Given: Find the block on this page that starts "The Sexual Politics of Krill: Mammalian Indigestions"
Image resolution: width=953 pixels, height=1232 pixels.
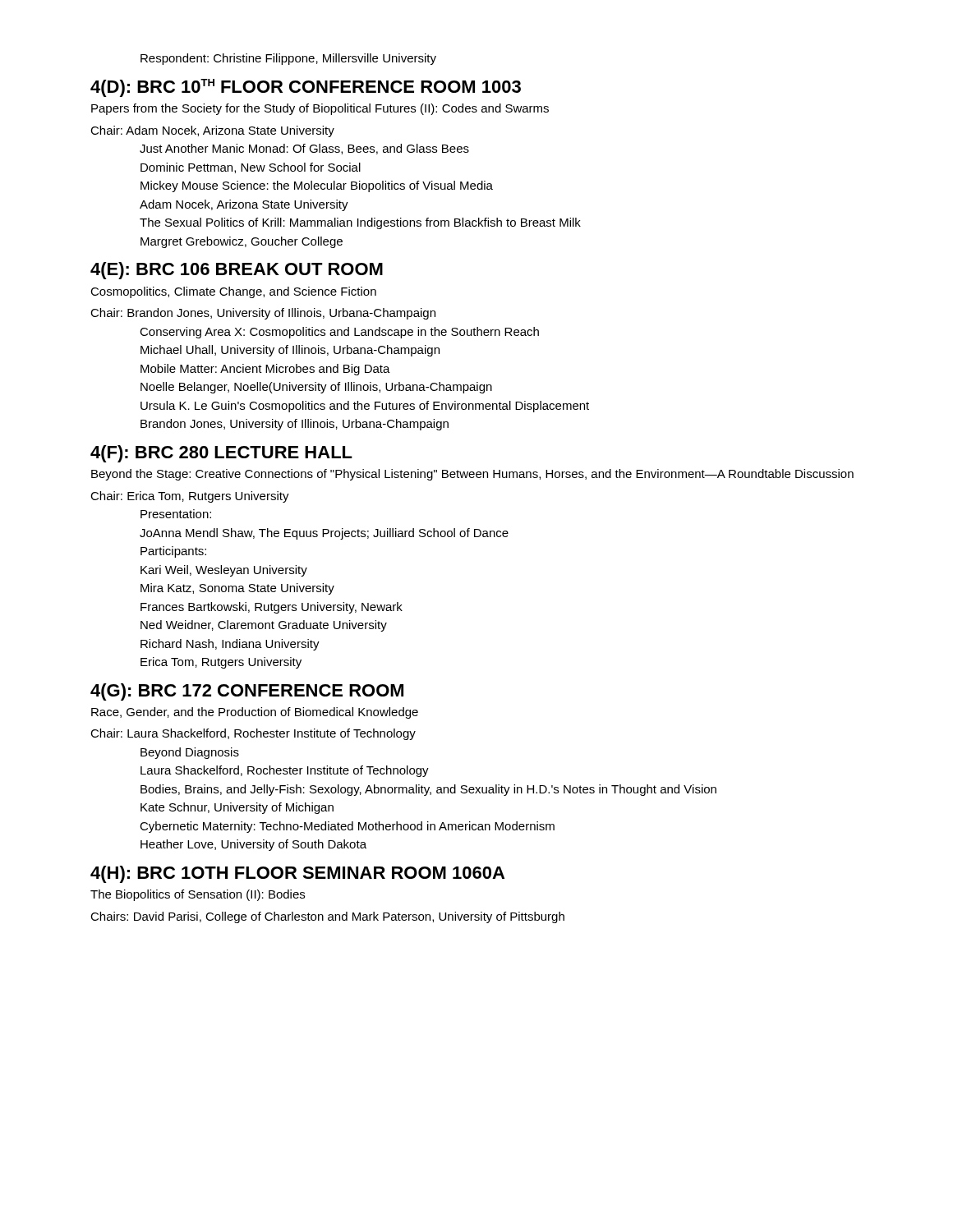Looking at the screenshot, I should click(360, 222).
